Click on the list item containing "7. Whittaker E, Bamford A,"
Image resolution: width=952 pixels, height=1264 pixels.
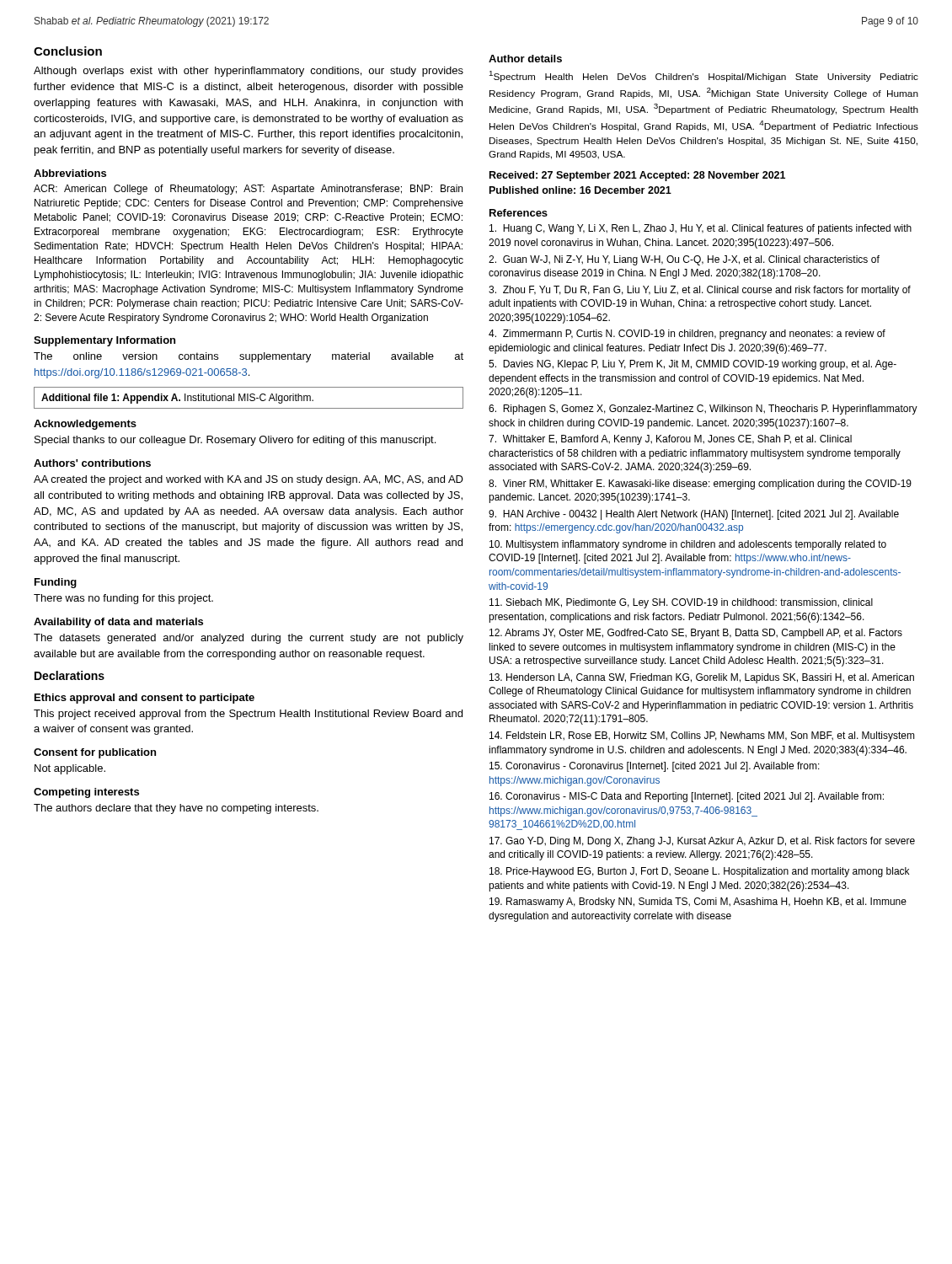pyautogui.click(x=695, y=453)
